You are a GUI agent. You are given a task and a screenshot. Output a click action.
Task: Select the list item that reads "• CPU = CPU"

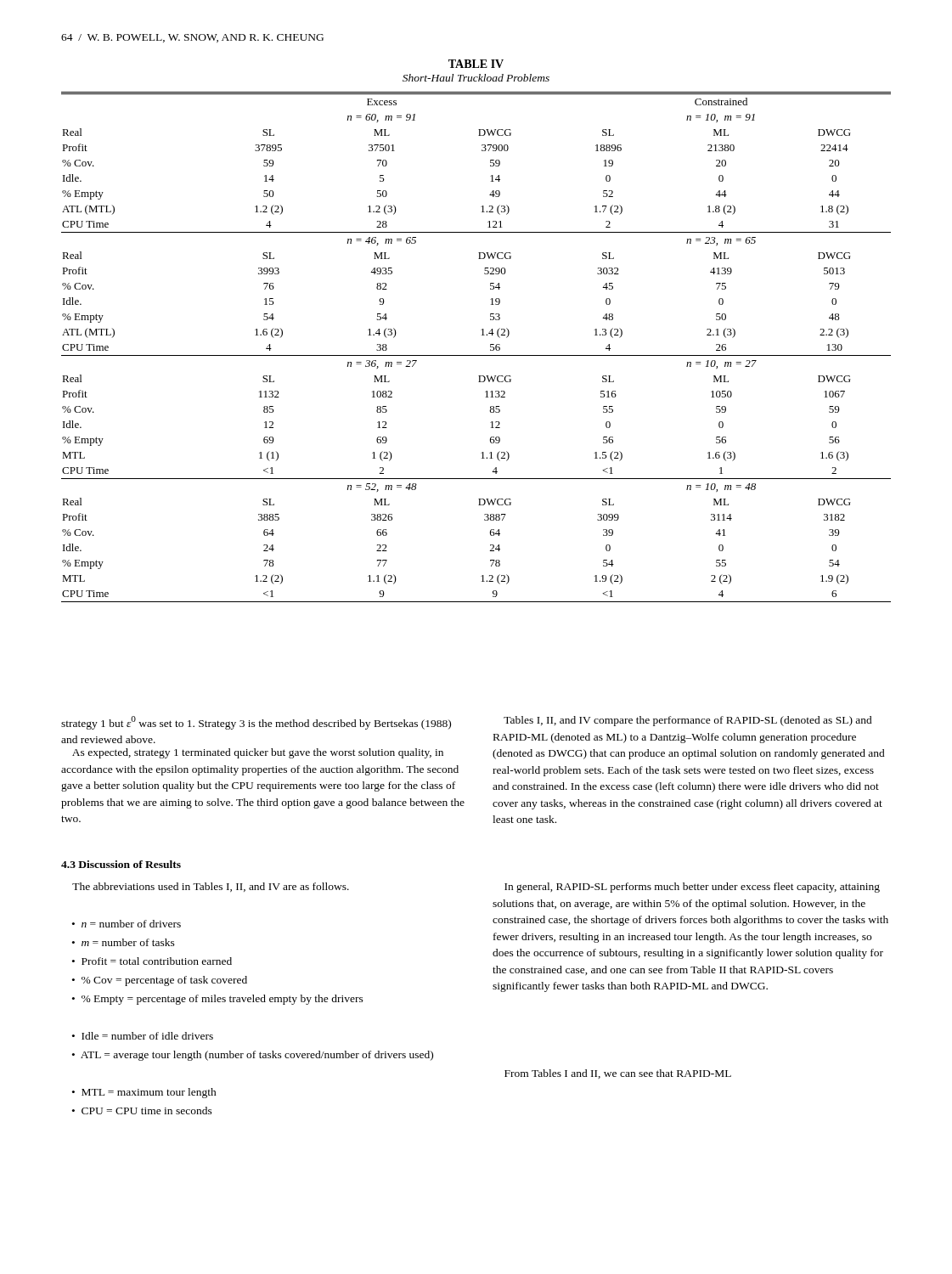[x=142, y=1111]
